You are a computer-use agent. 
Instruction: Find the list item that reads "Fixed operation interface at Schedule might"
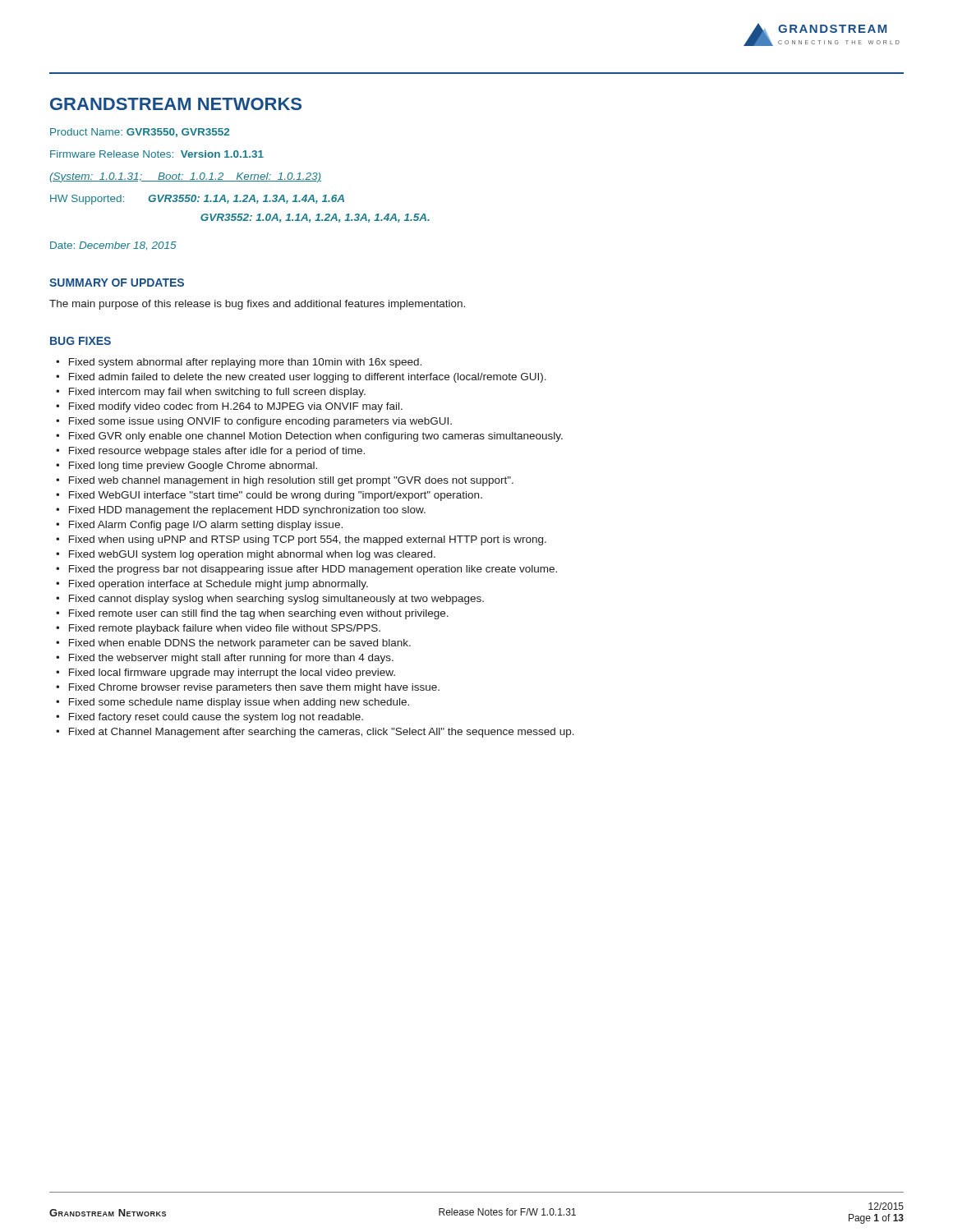(x=476, y=583)
